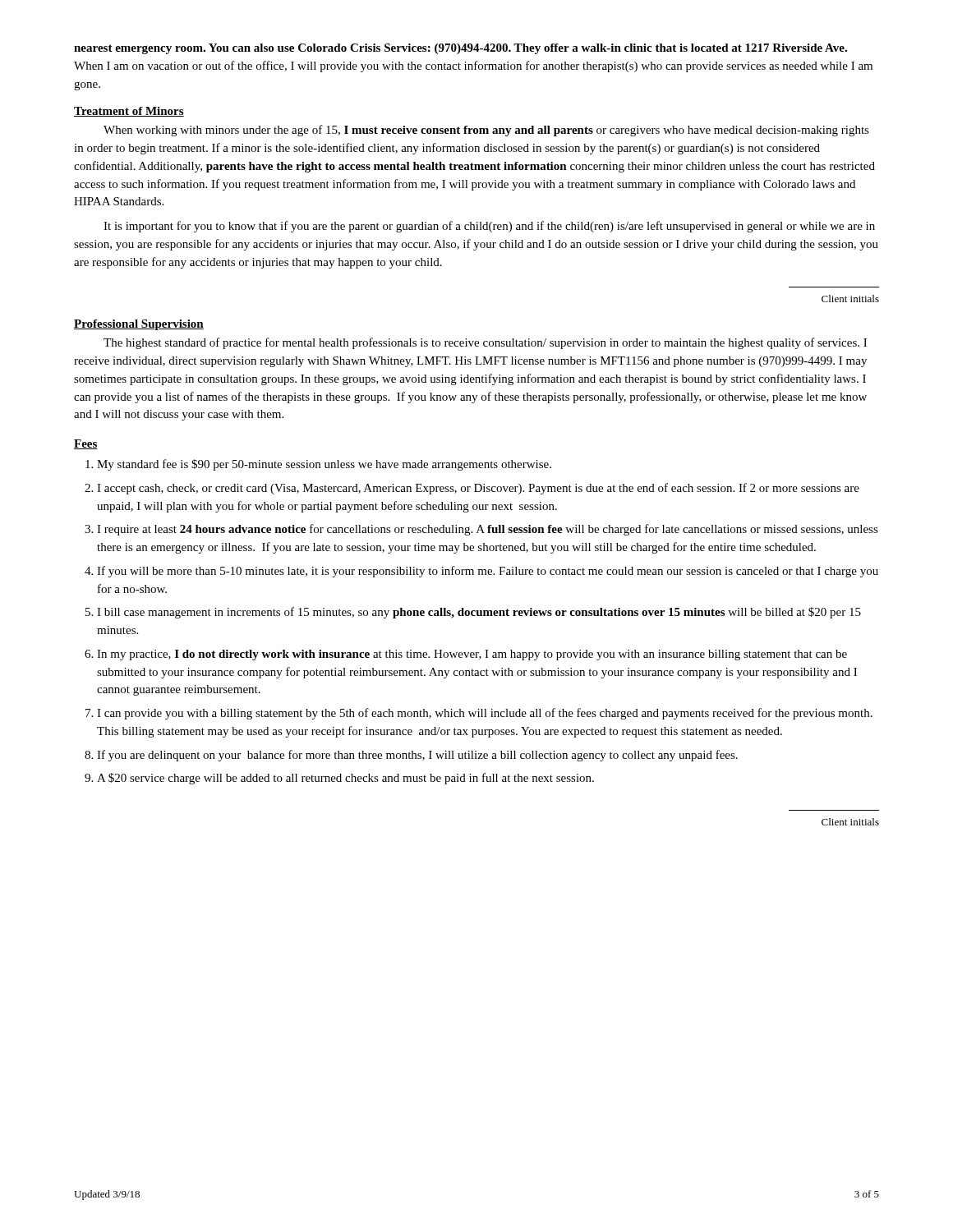The image size is (953, 1232).
Task: Locate the block of text that opens with "The highest standard of practice for mental health"
Action: 476,379
